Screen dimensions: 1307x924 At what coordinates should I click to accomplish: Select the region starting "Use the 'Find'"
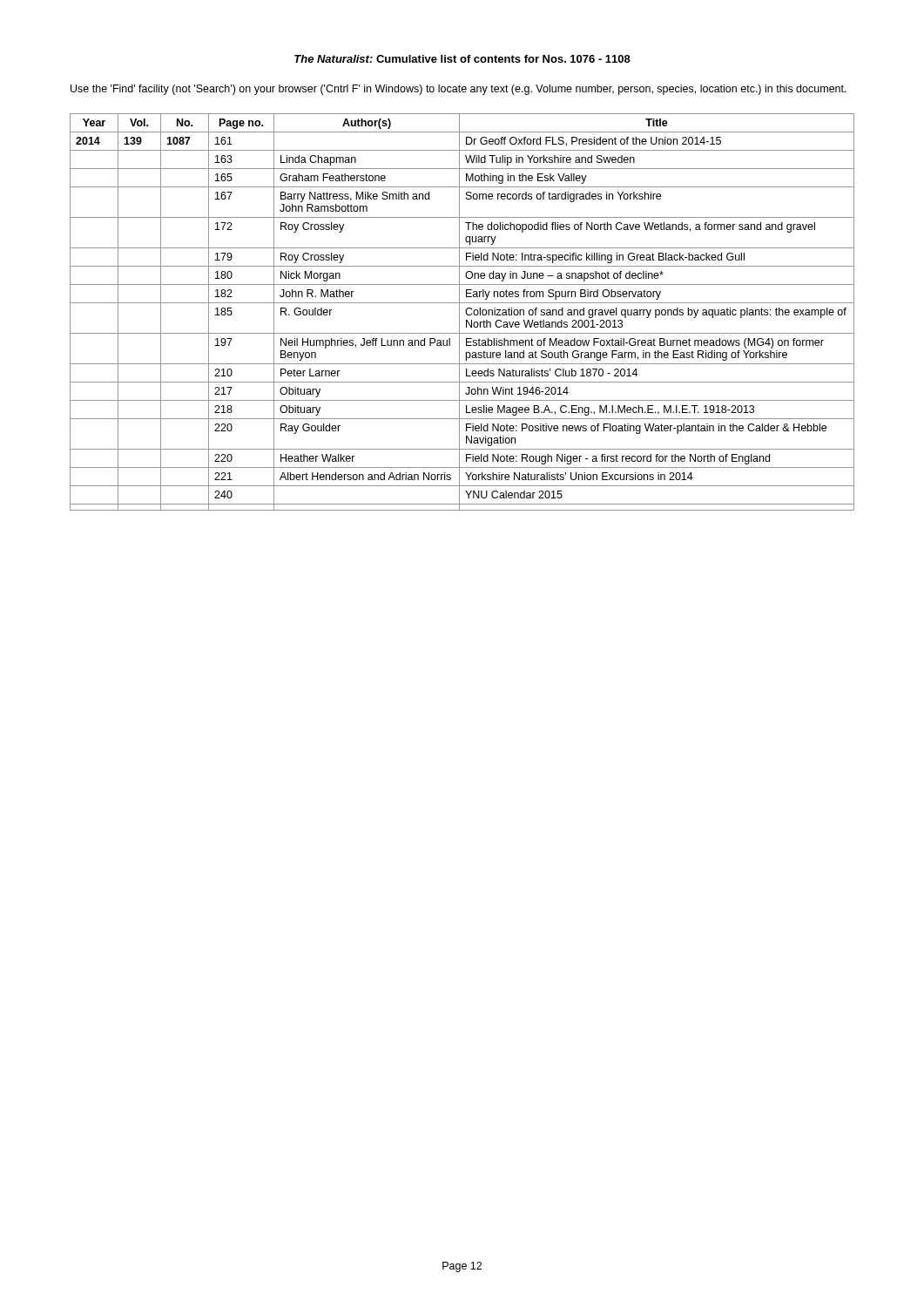[458, 89]
